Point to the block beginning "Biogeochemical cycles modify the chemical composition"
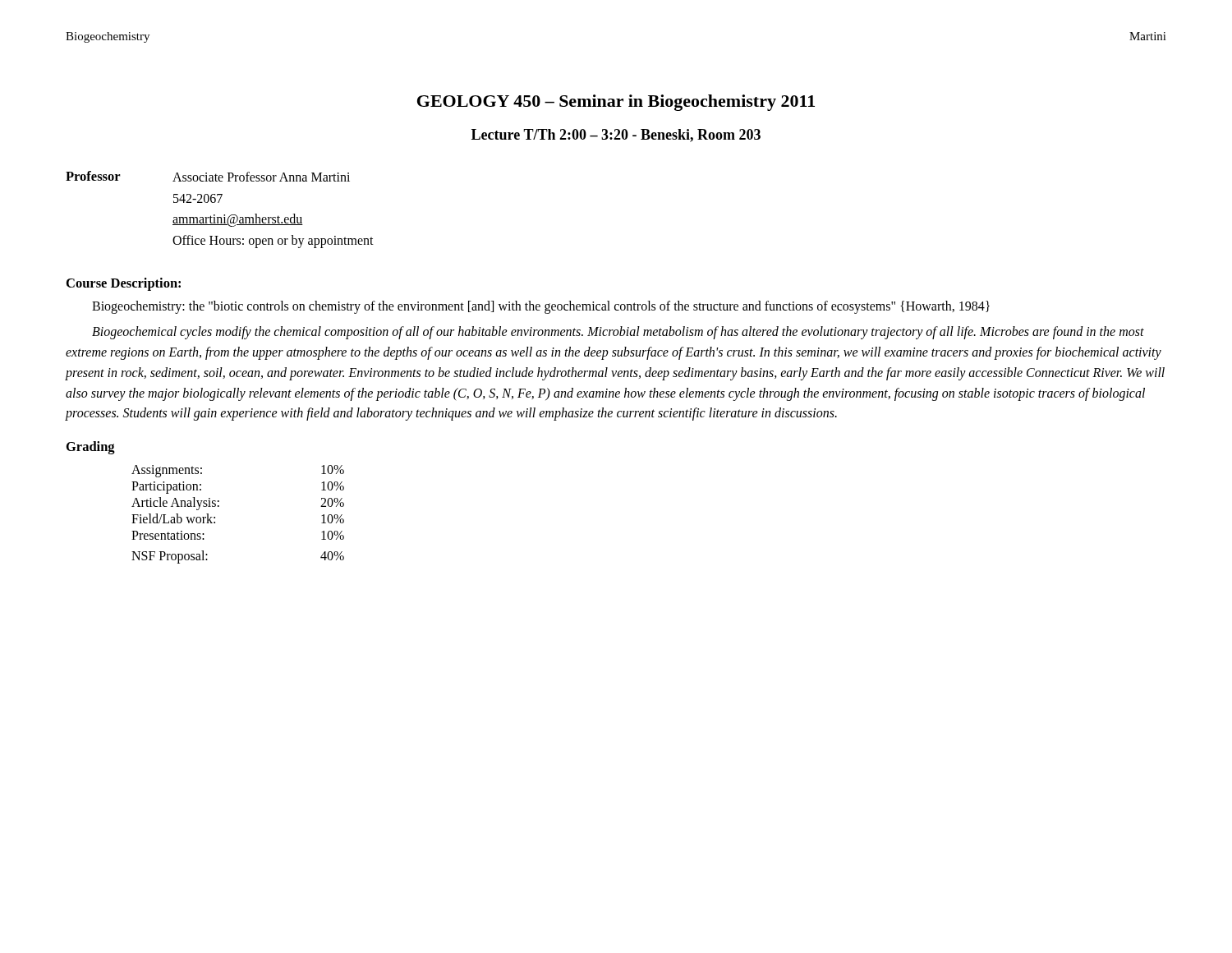Screen dimensions: 953x1232 [x=615, y=372]
